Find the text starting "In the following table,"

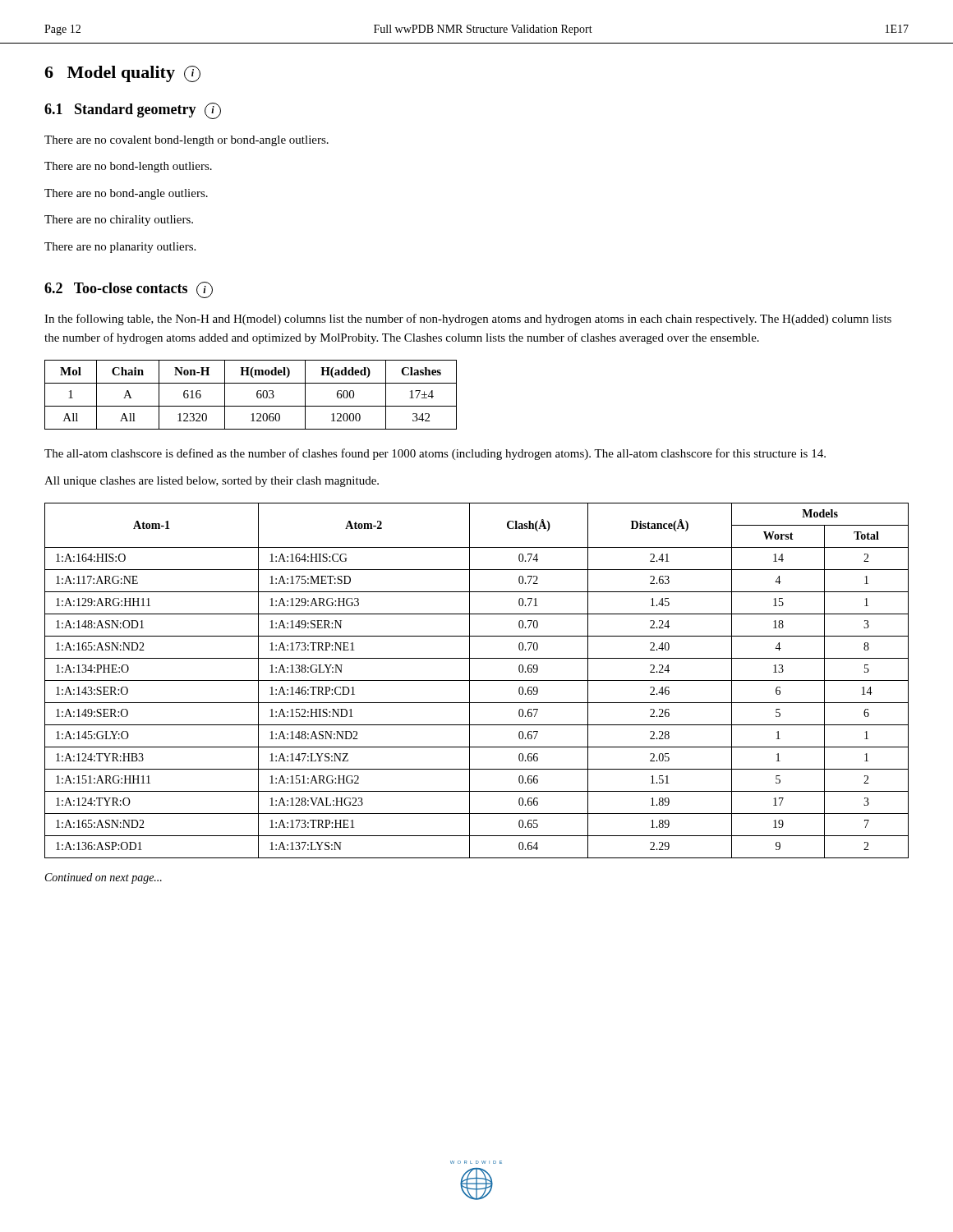coord(476,328)
